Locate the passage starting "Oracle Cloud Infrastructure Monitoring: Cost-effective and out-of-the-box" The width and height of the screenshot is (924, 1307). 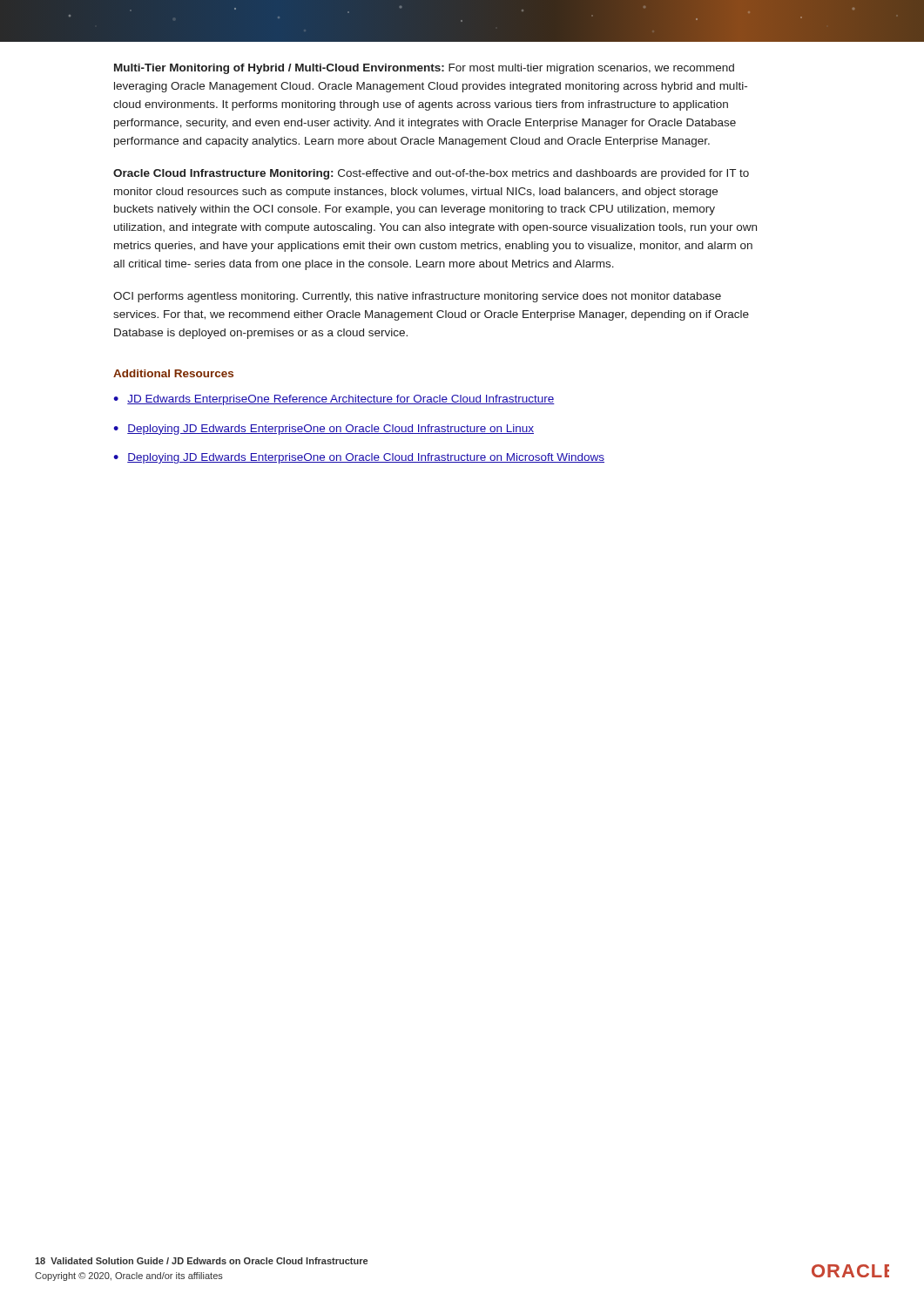pos(435,218)
